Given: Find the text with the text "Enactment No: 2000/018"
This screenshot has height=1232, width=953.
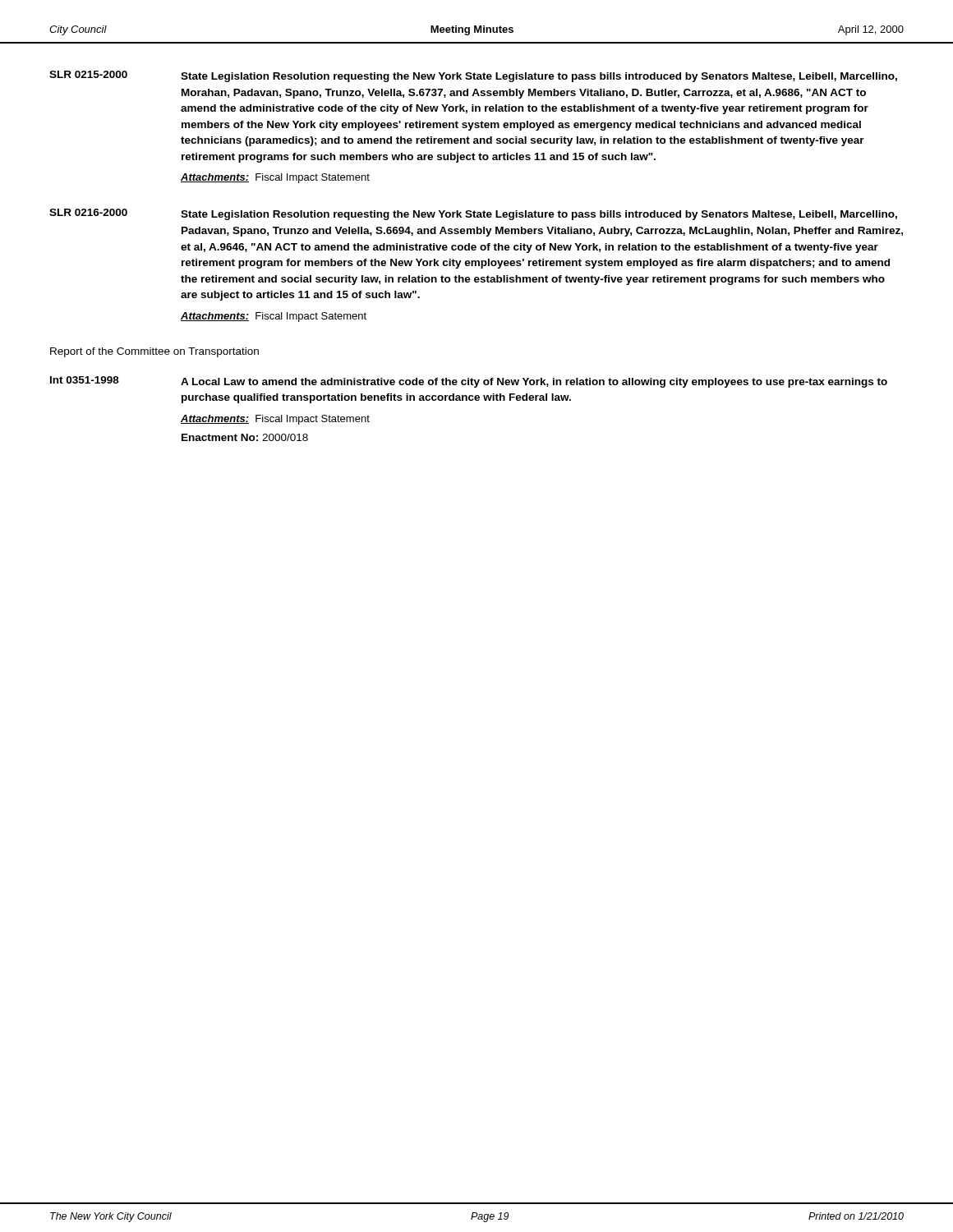Looking at the screenshot, I should 245,437.
